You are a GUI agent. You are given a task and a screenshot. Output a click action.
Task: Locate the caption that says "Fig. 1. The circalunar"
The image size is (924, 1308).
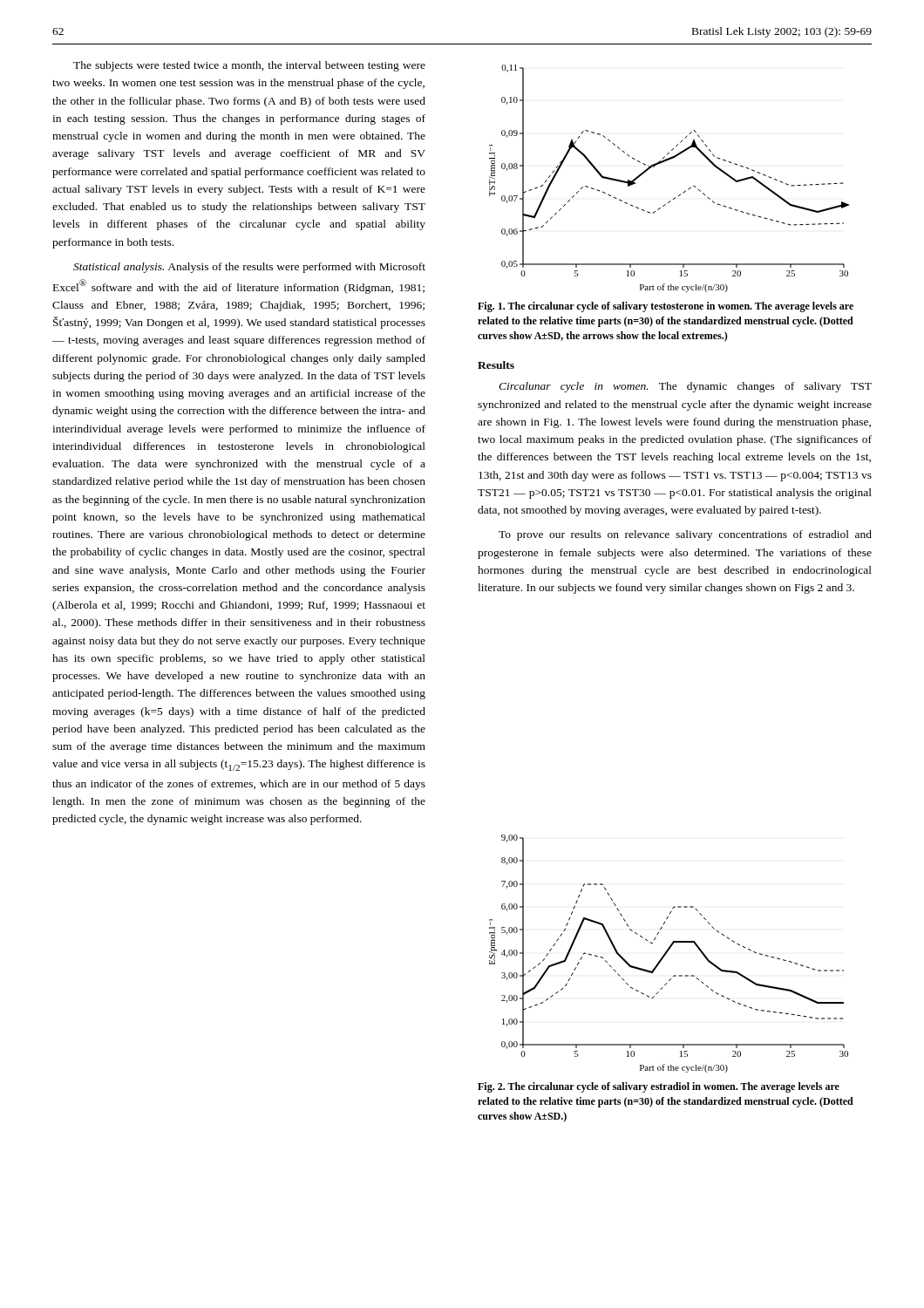[x=666, y=321]
